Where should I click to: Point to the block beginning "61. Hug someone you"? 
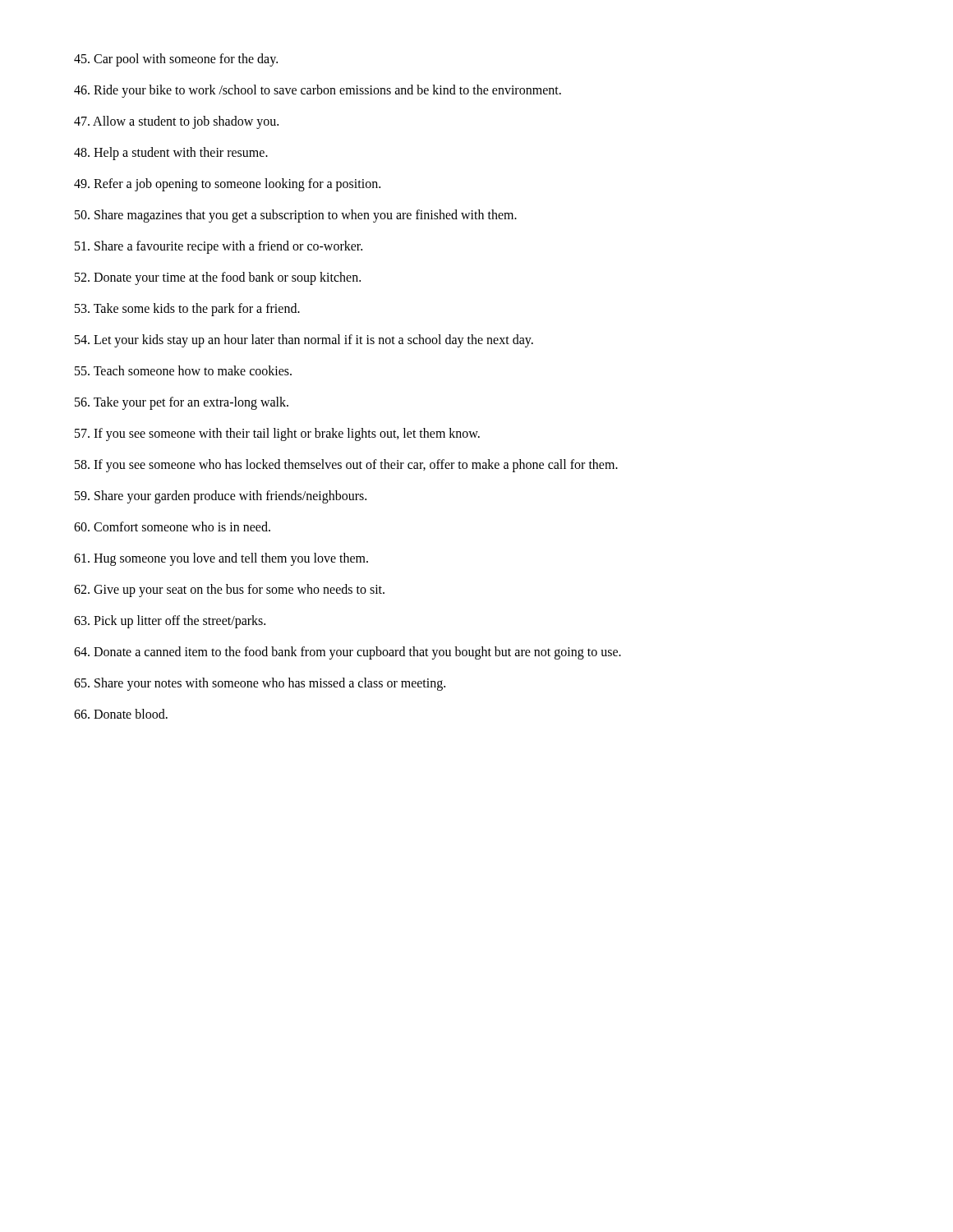click(x=221, y=558)
